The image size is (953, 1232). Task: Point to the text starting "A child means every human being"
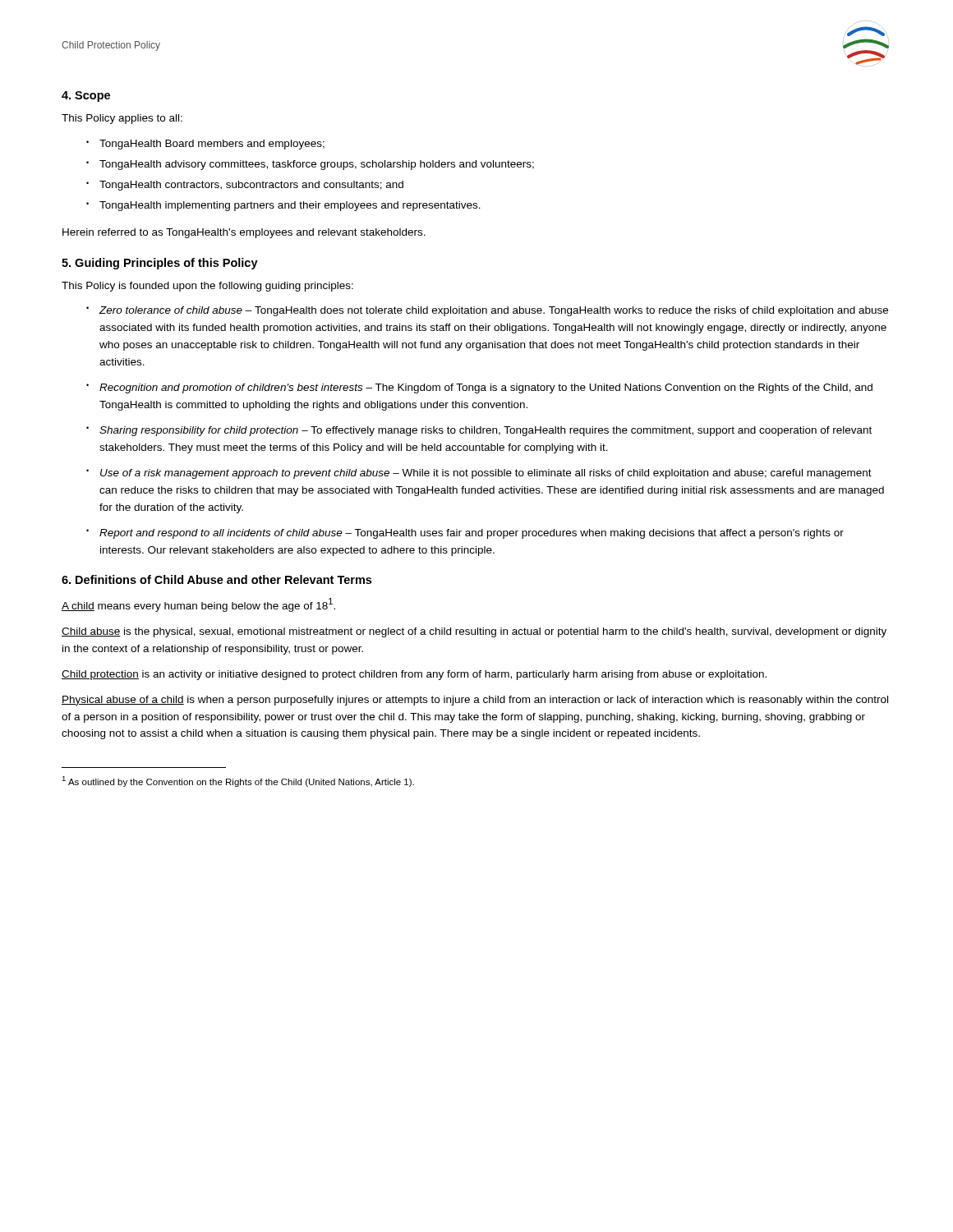click(199, 604)
